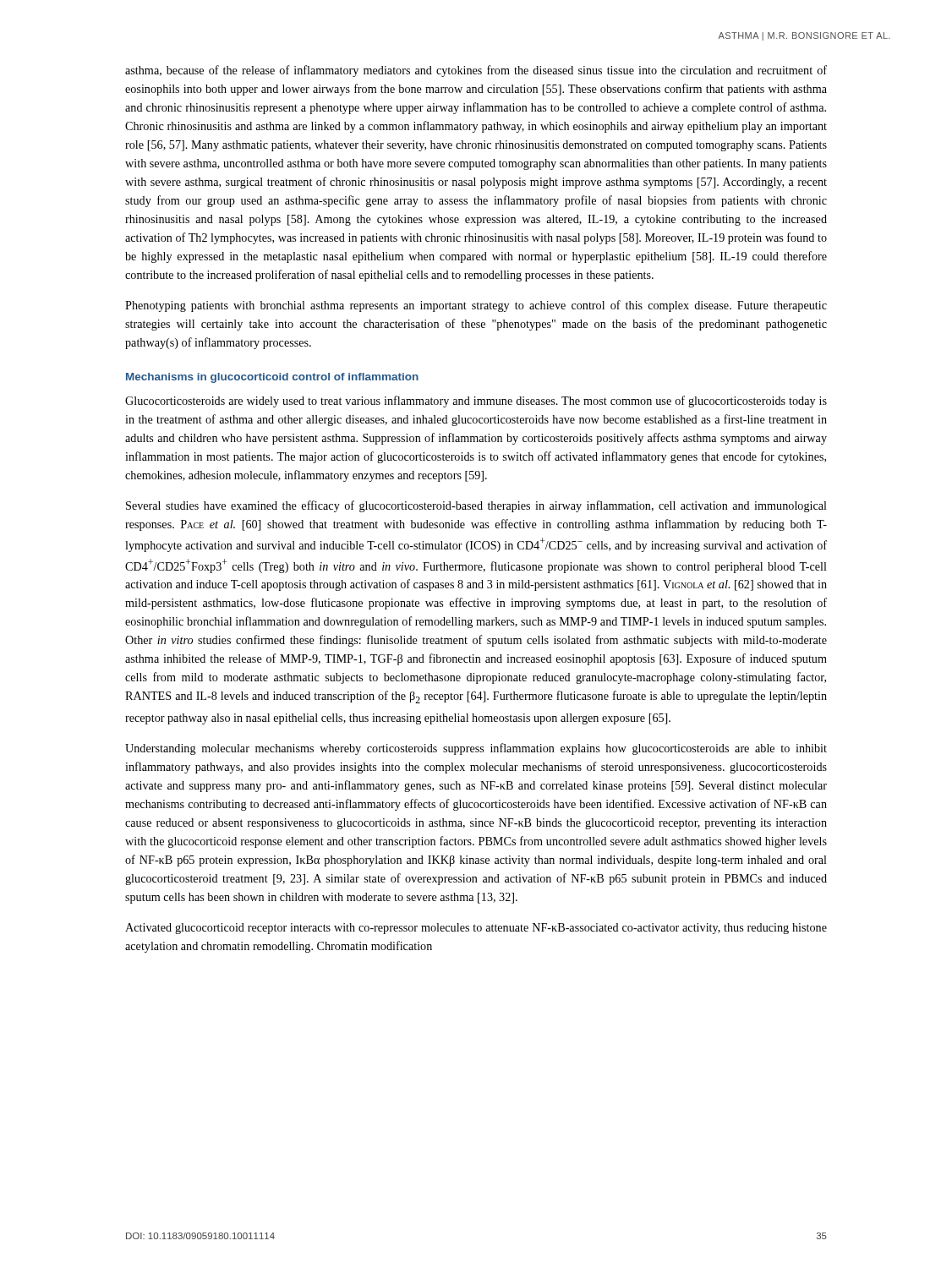Locate the text block containing "Glucocorticosteroids are widely used to treat various inflammatory"

(x=476, y=438)
